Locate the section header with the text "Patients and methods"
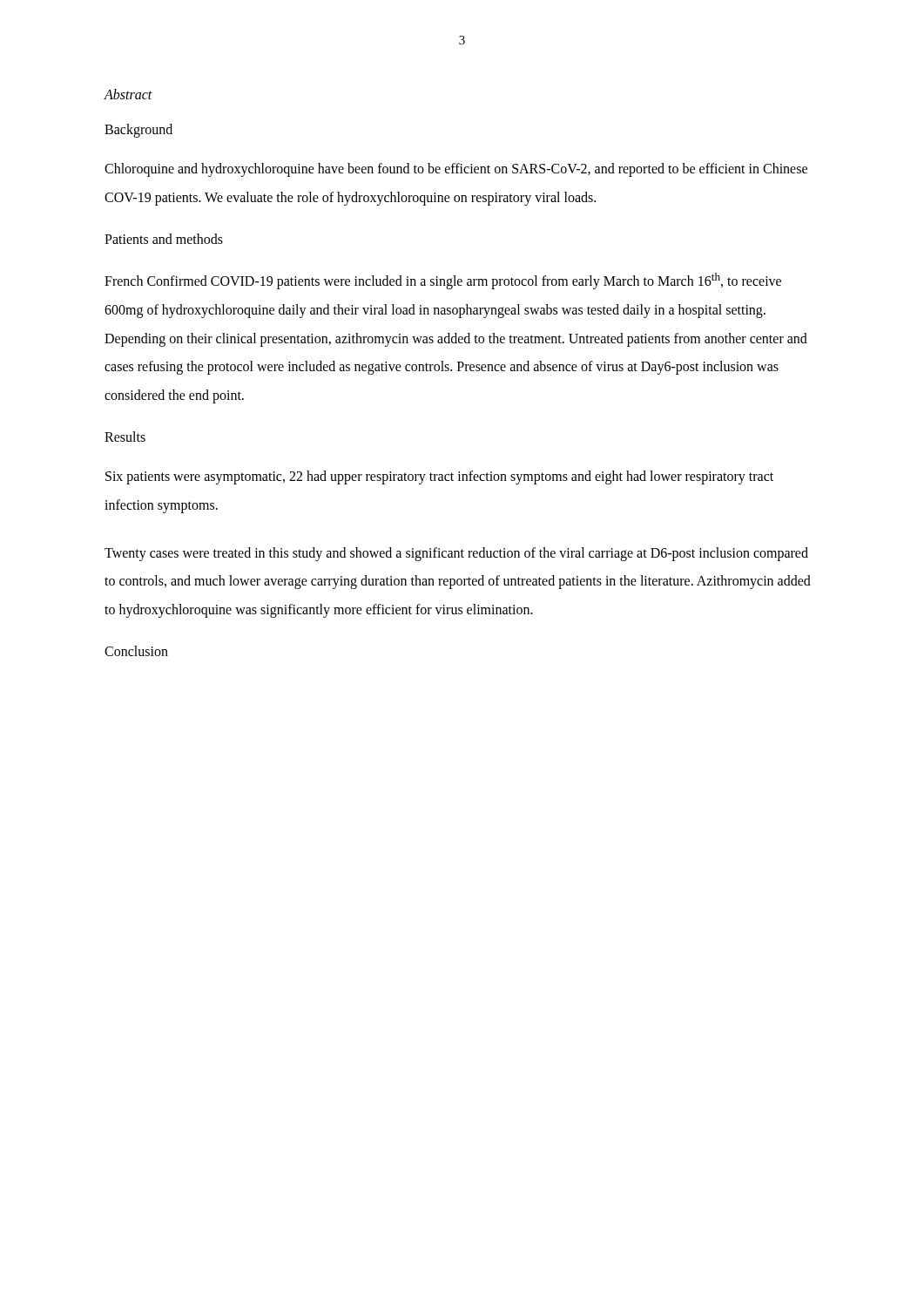The height and width of the screenshot is (1307, 924). [164, 239]
